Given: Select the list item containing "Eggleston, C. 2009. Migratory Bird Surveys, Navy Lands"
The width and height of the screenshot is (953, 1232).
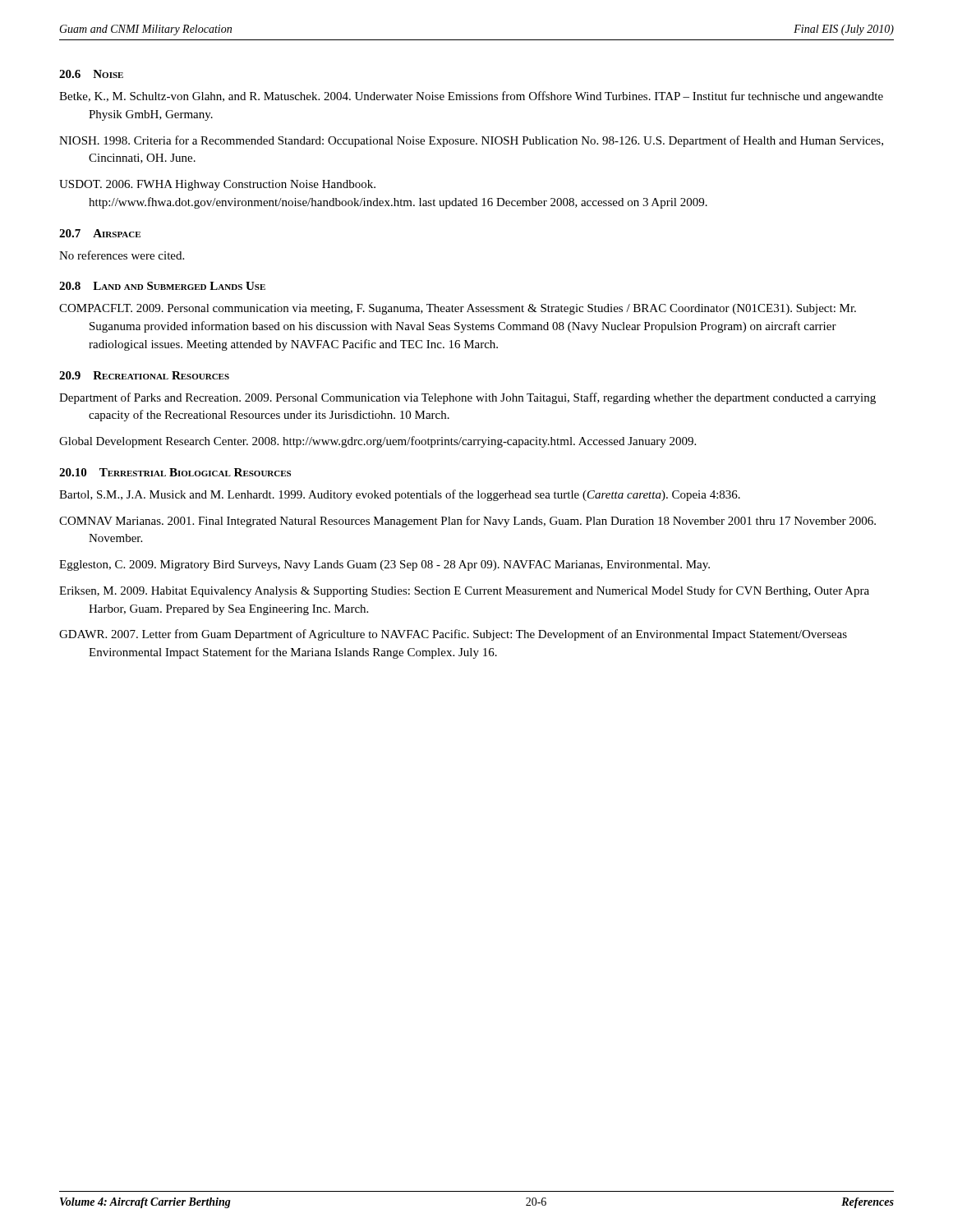Looking at the screenshot, I should click(385, 564).
